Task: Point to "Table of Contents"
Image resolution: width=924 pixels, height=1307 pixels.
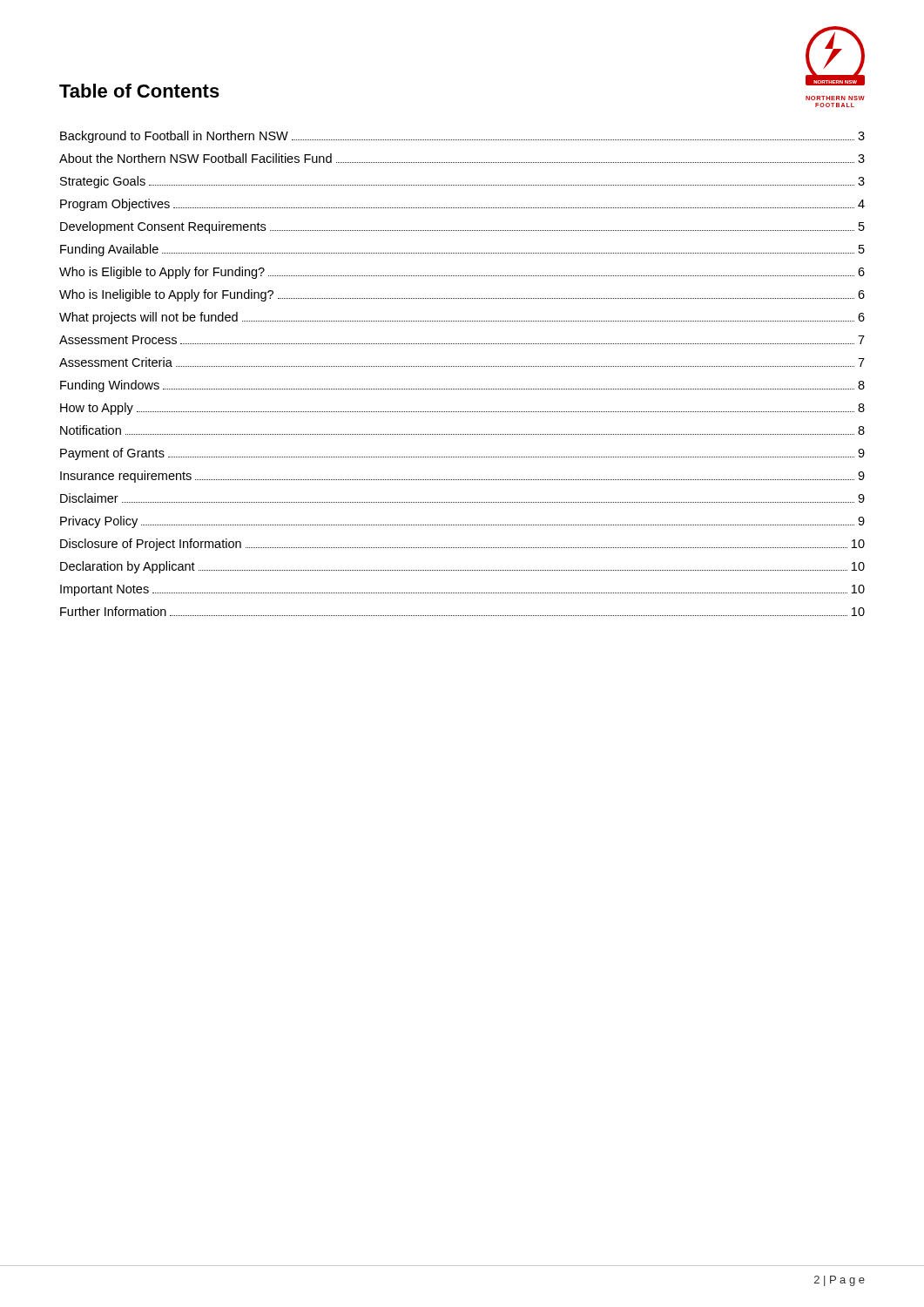Action: coord(139,91)
